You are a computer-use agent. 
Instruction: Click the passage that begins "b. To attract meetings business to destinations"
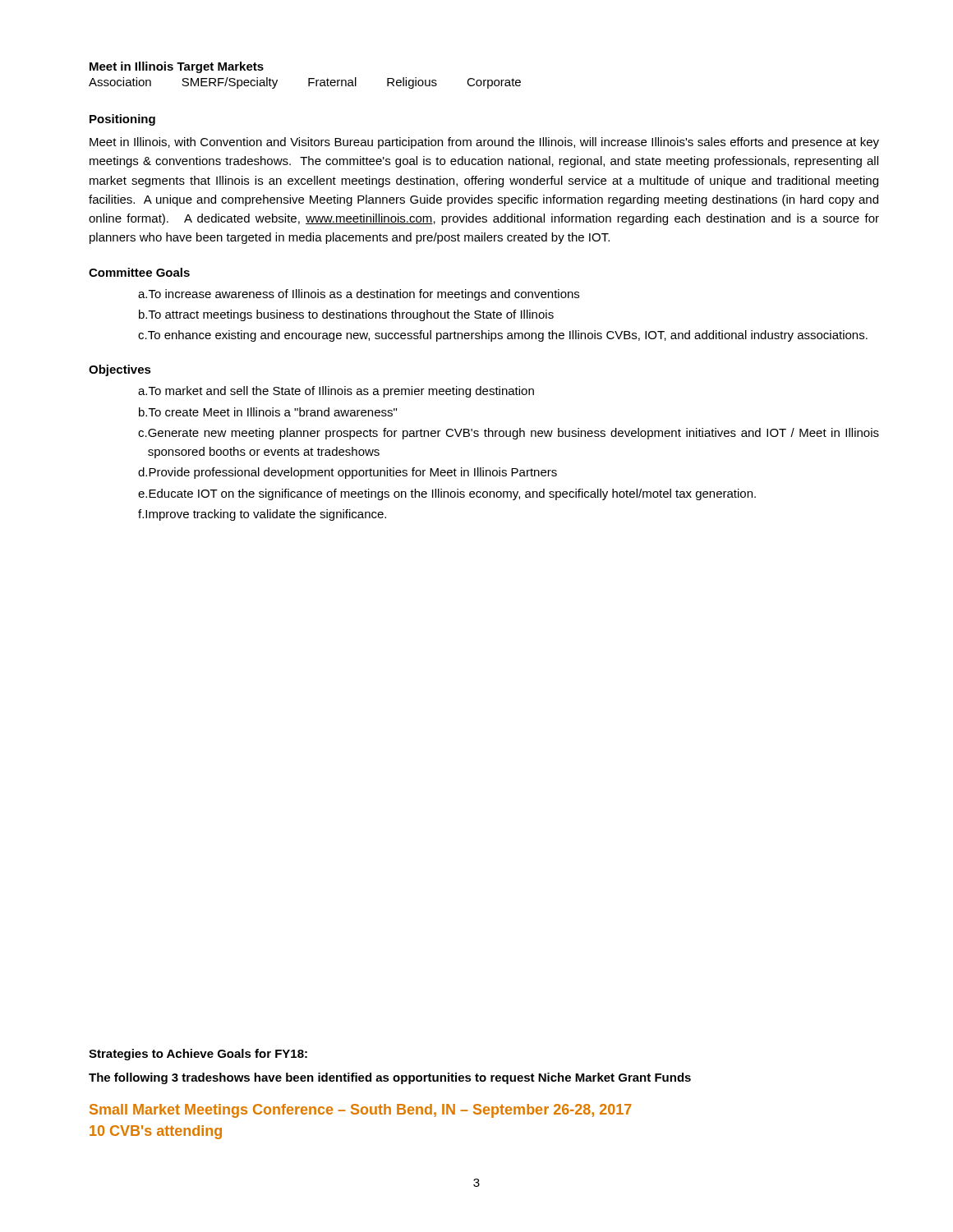click(484, 314)
